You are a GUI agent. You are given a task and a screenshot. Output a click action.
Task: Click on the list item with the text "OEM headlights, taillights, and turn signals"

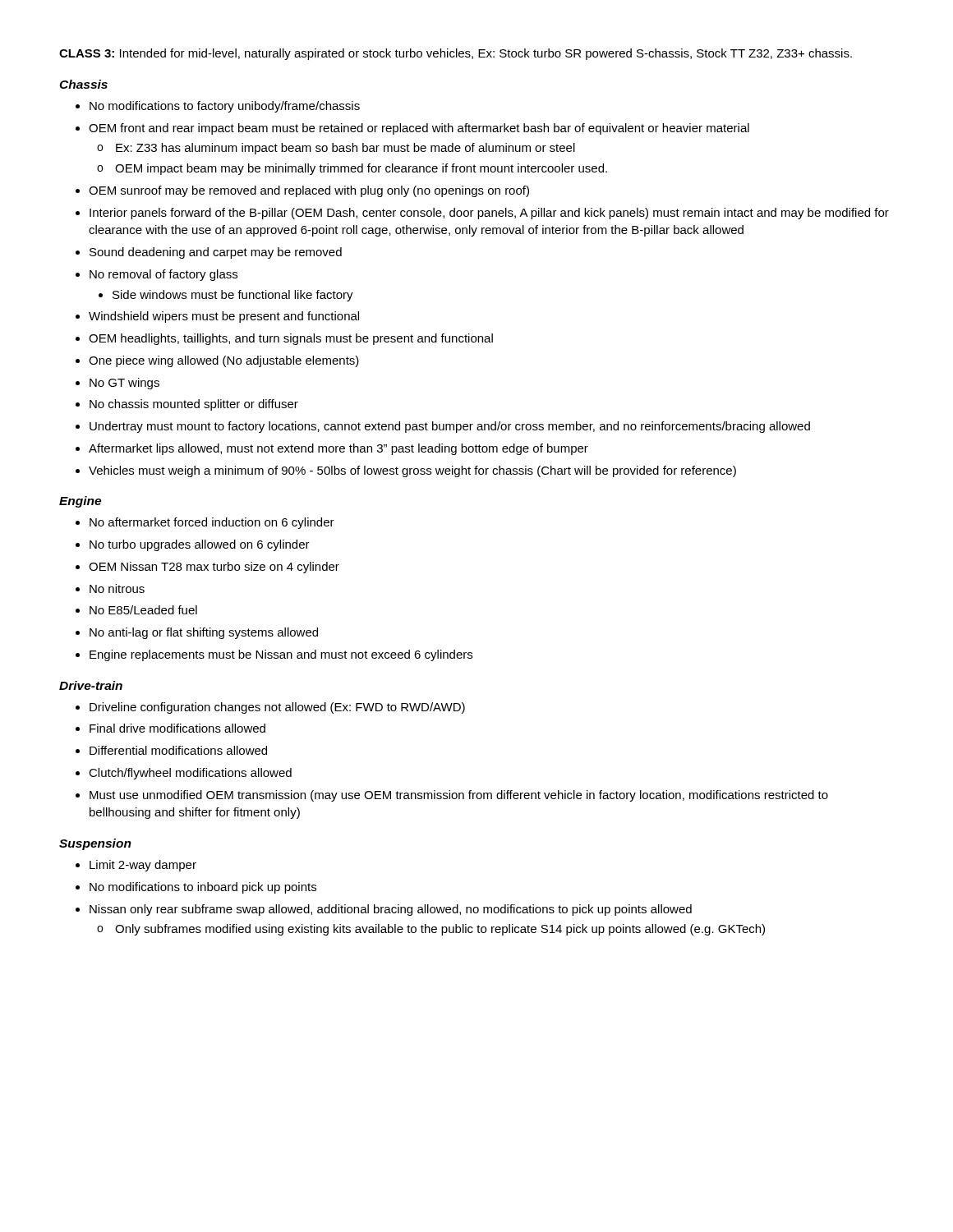coord(291,338)
